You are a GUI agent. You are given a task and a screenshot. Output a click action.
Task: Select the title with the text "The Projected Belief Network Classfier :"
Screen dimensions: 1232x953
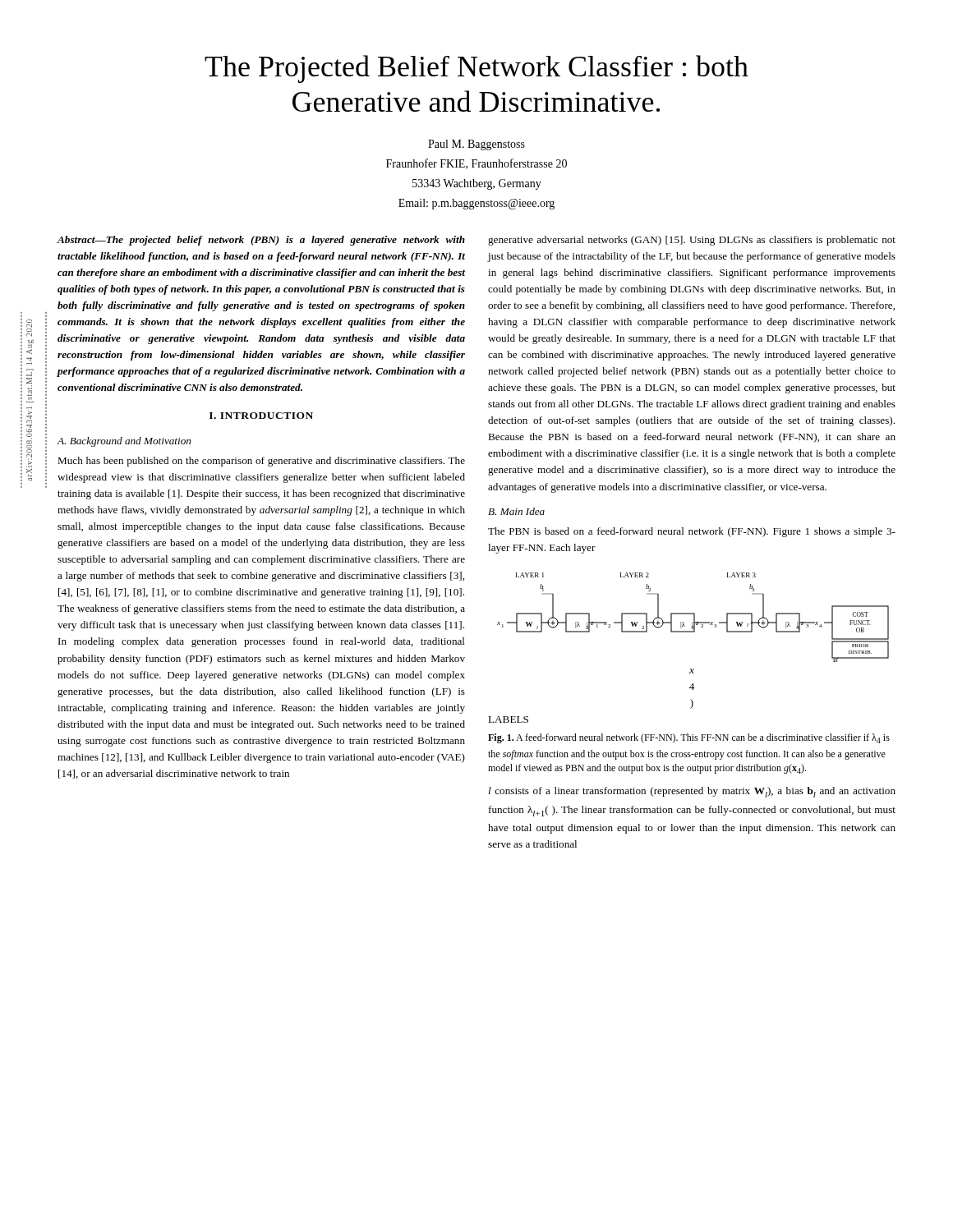(x=476, y=85)
